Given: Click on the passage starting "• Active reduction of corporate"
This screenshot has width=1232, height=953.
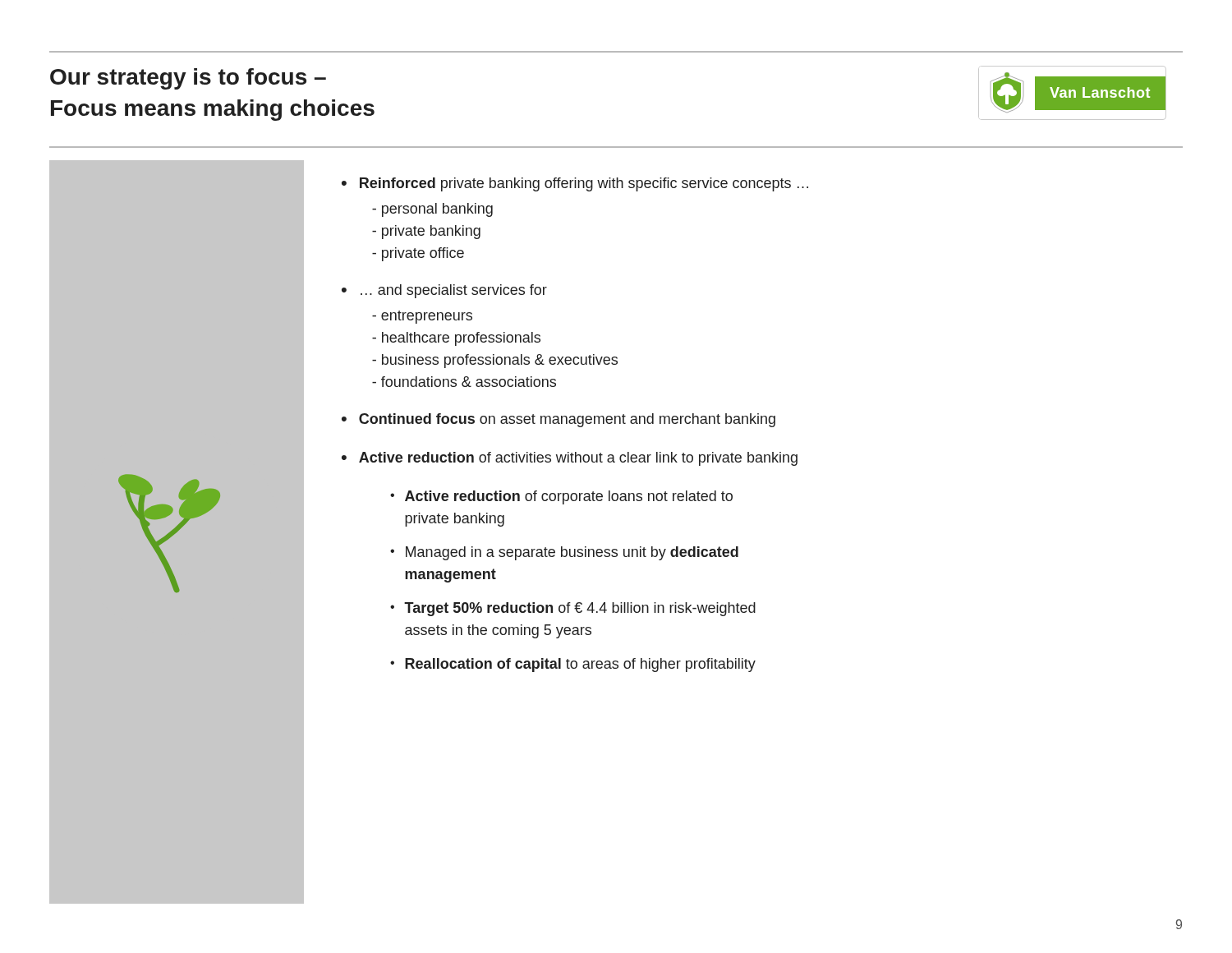Looking at the screenshot, I should 562,507.
